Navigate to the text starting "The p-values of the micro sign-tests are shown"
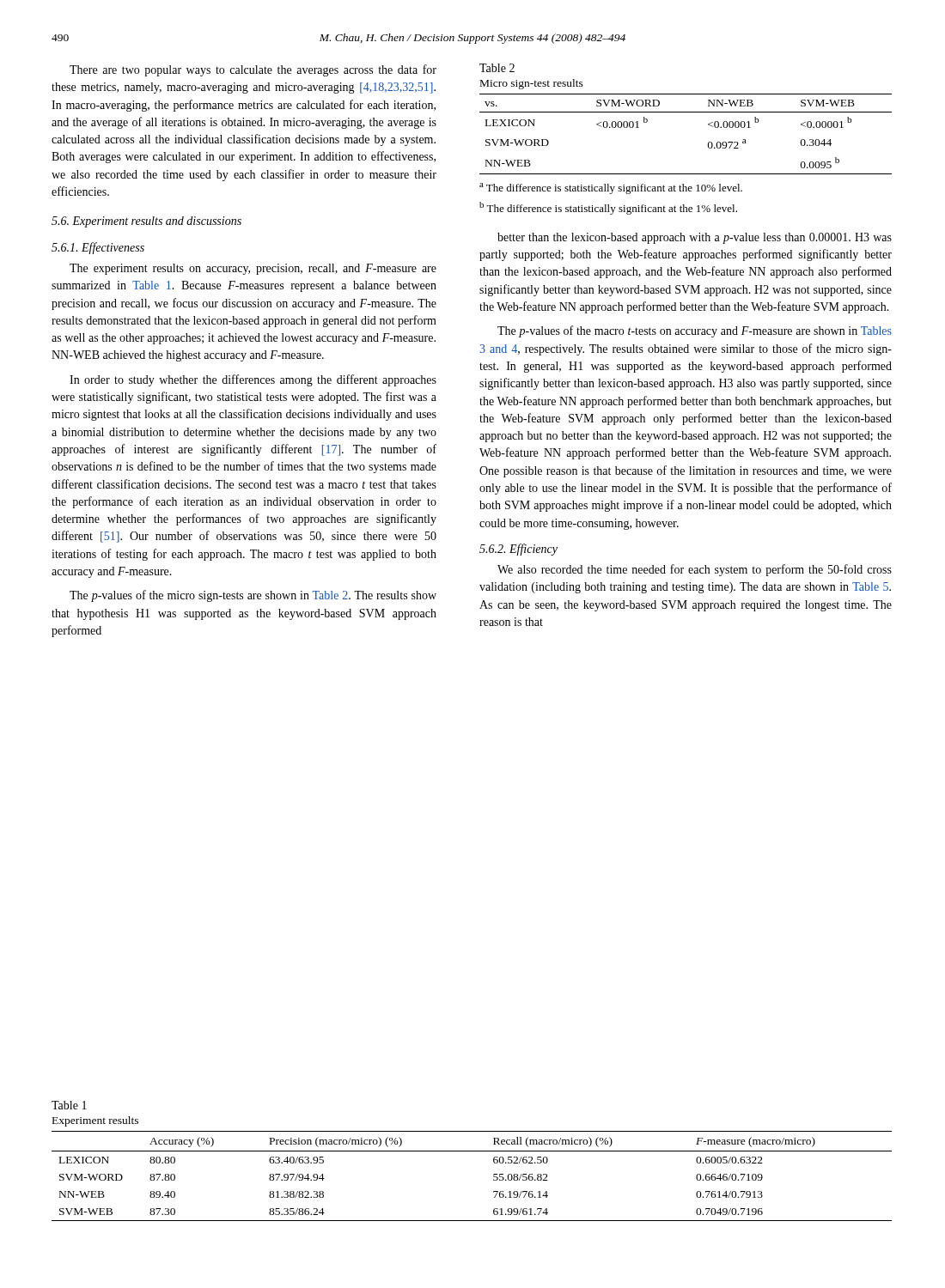 pos(244,614)
